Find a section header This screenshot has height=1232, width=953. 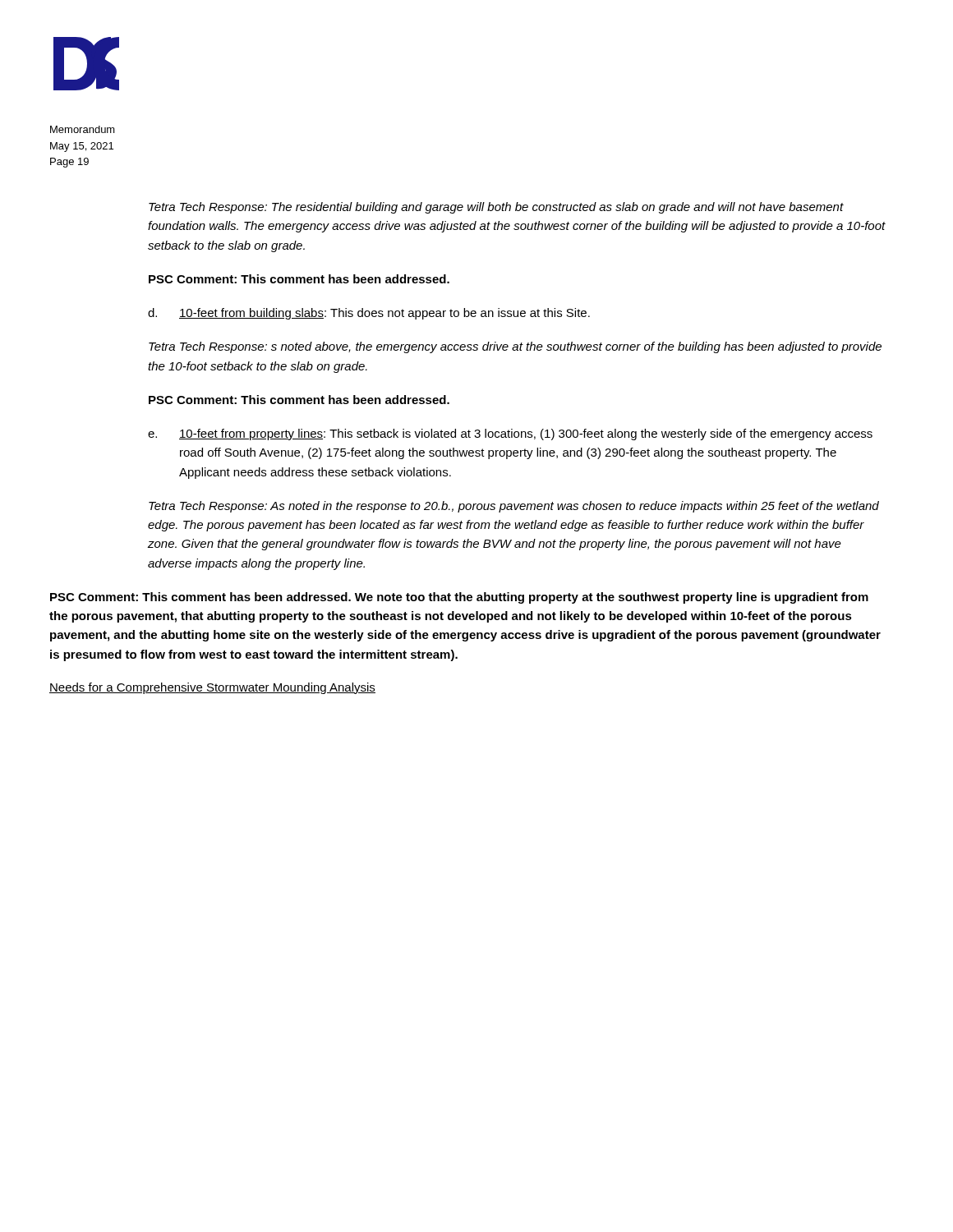pos(212,687)
